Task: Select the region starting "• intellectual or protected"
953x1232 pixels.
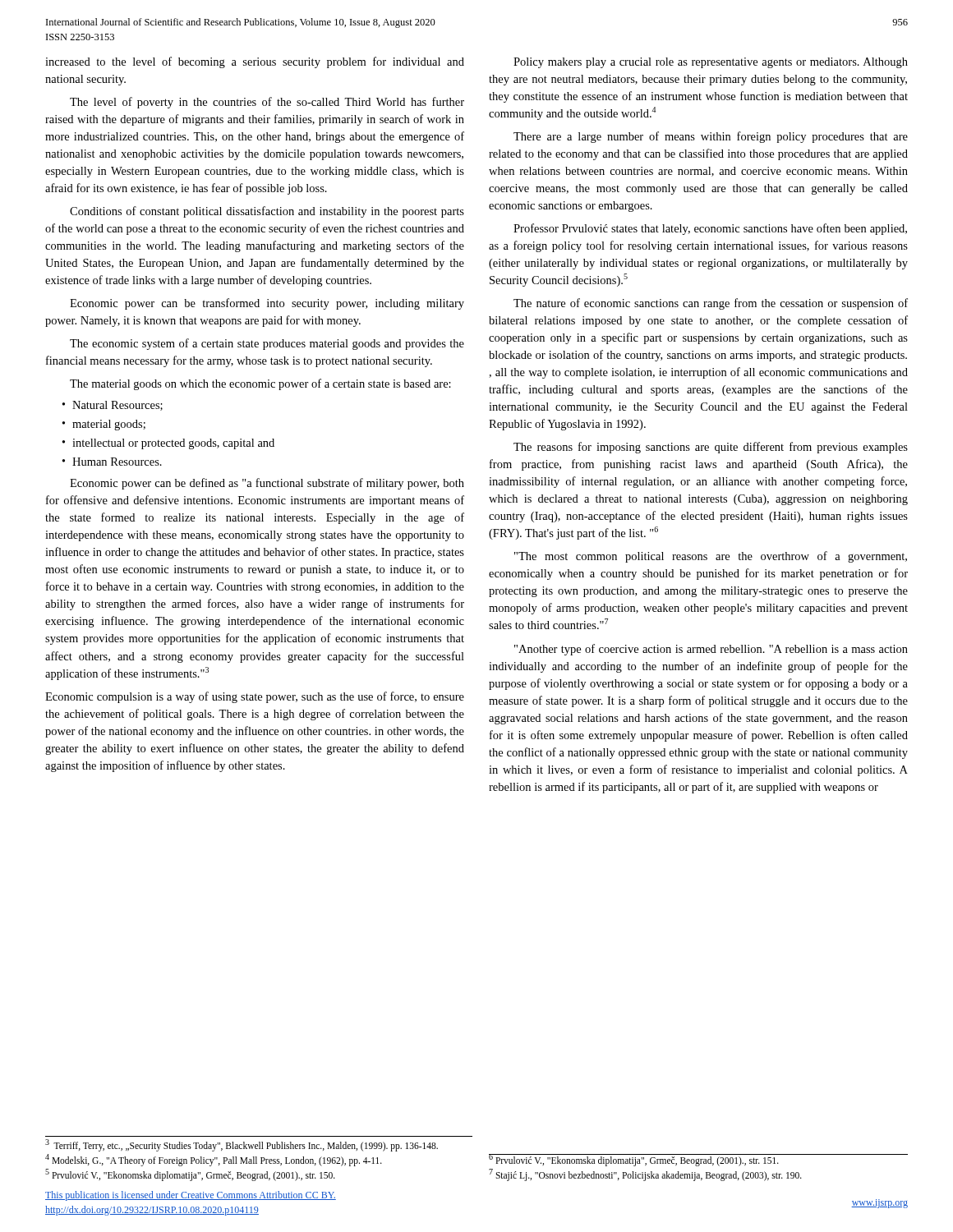Action: 168,443
